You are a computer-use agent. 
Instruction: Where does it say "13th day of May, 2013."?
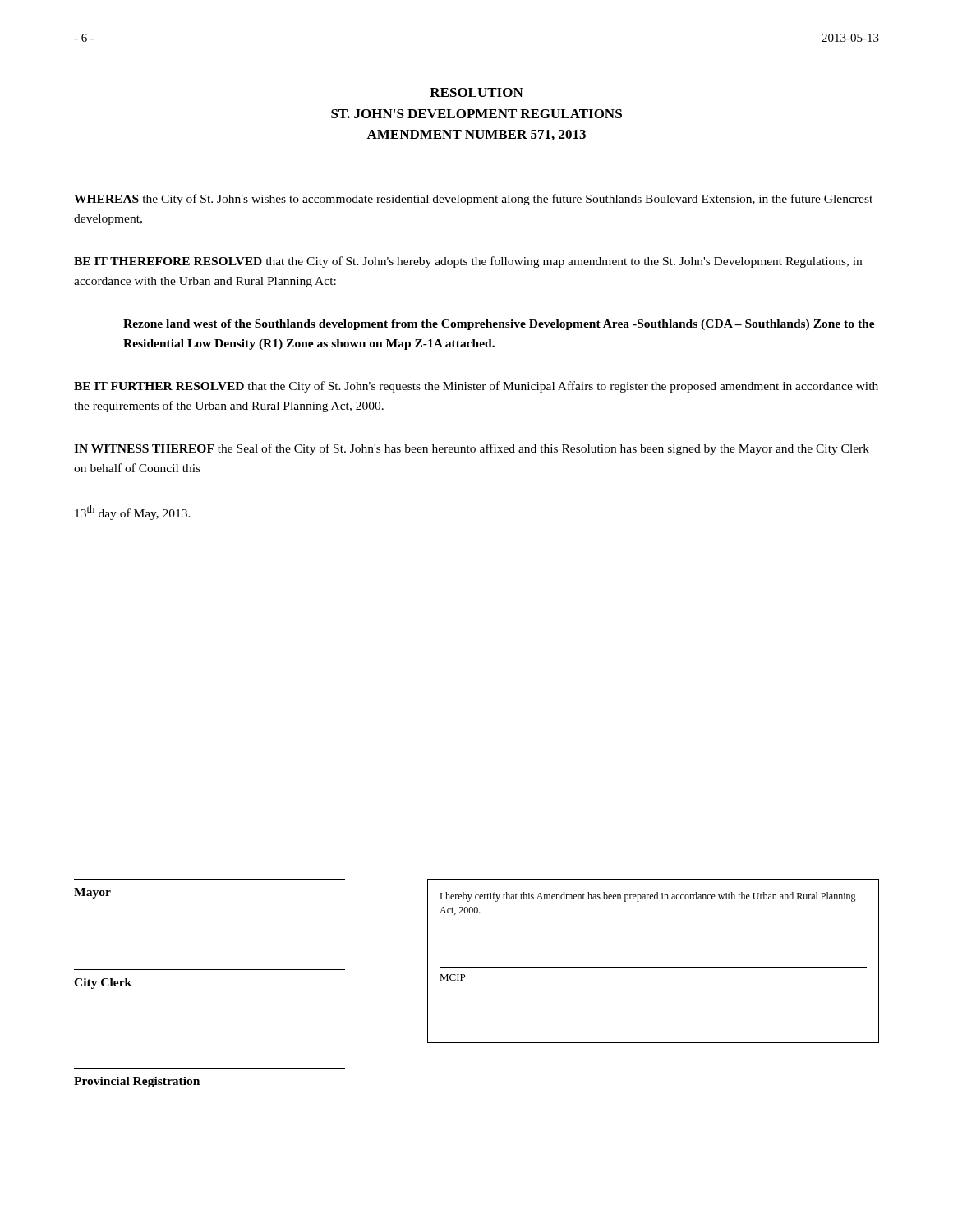tap(132, 511)
